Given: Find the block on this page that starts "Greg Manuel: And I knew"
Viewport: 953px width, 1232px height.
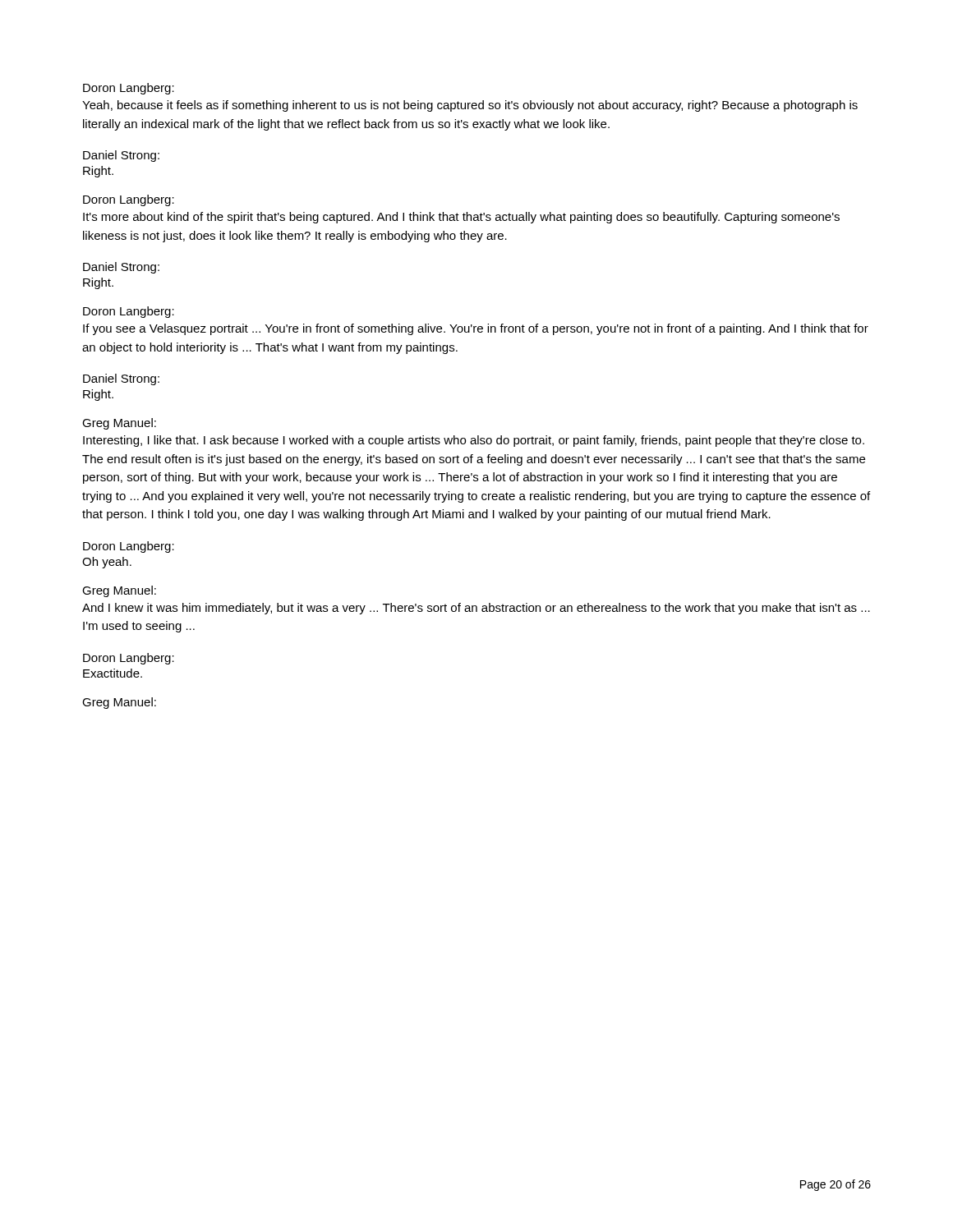Looking at the screenshot, I should click(x=476, y=609).
